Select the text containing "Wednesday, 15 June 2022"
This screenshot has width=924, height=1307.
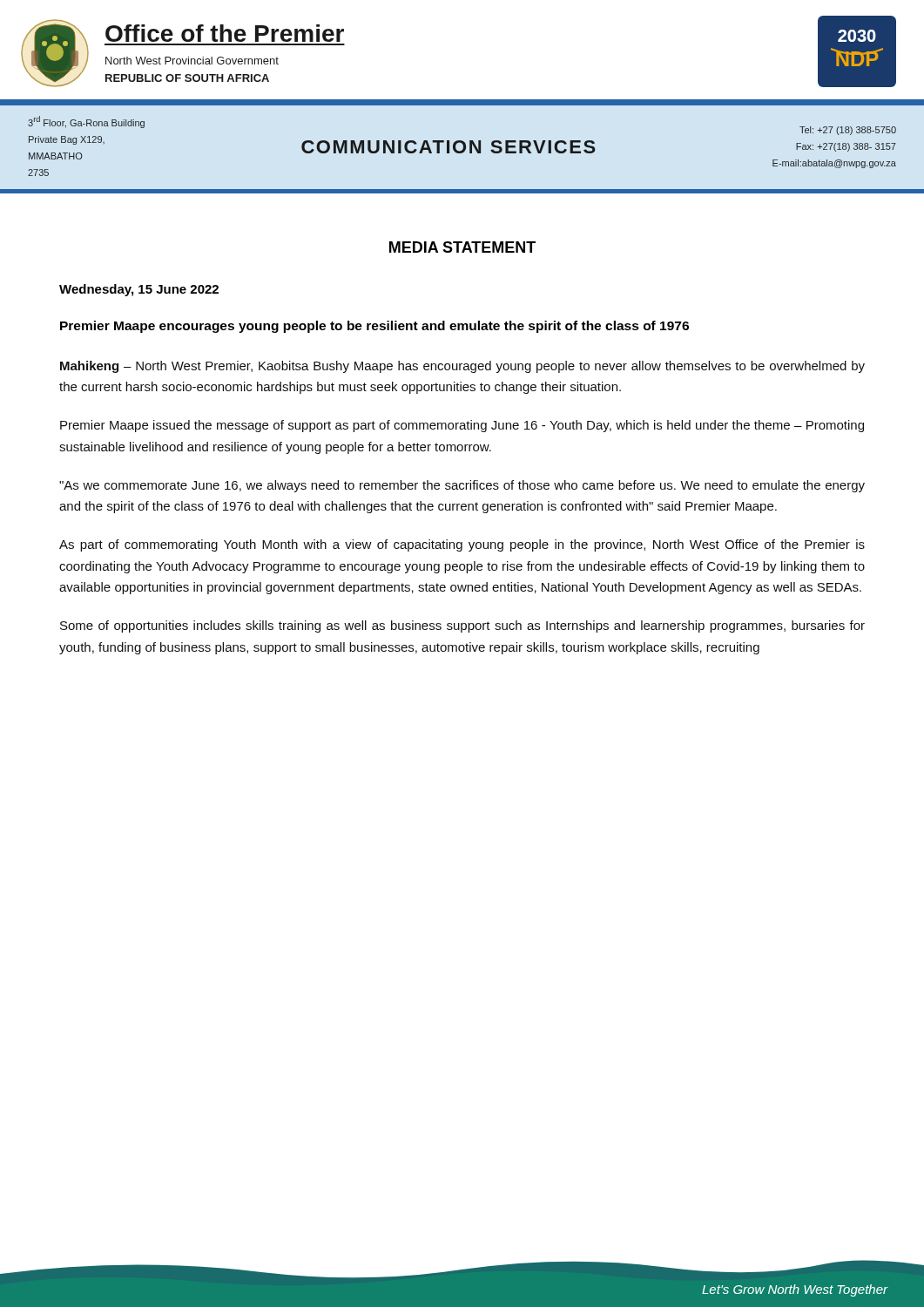click(x=139, y=289)
